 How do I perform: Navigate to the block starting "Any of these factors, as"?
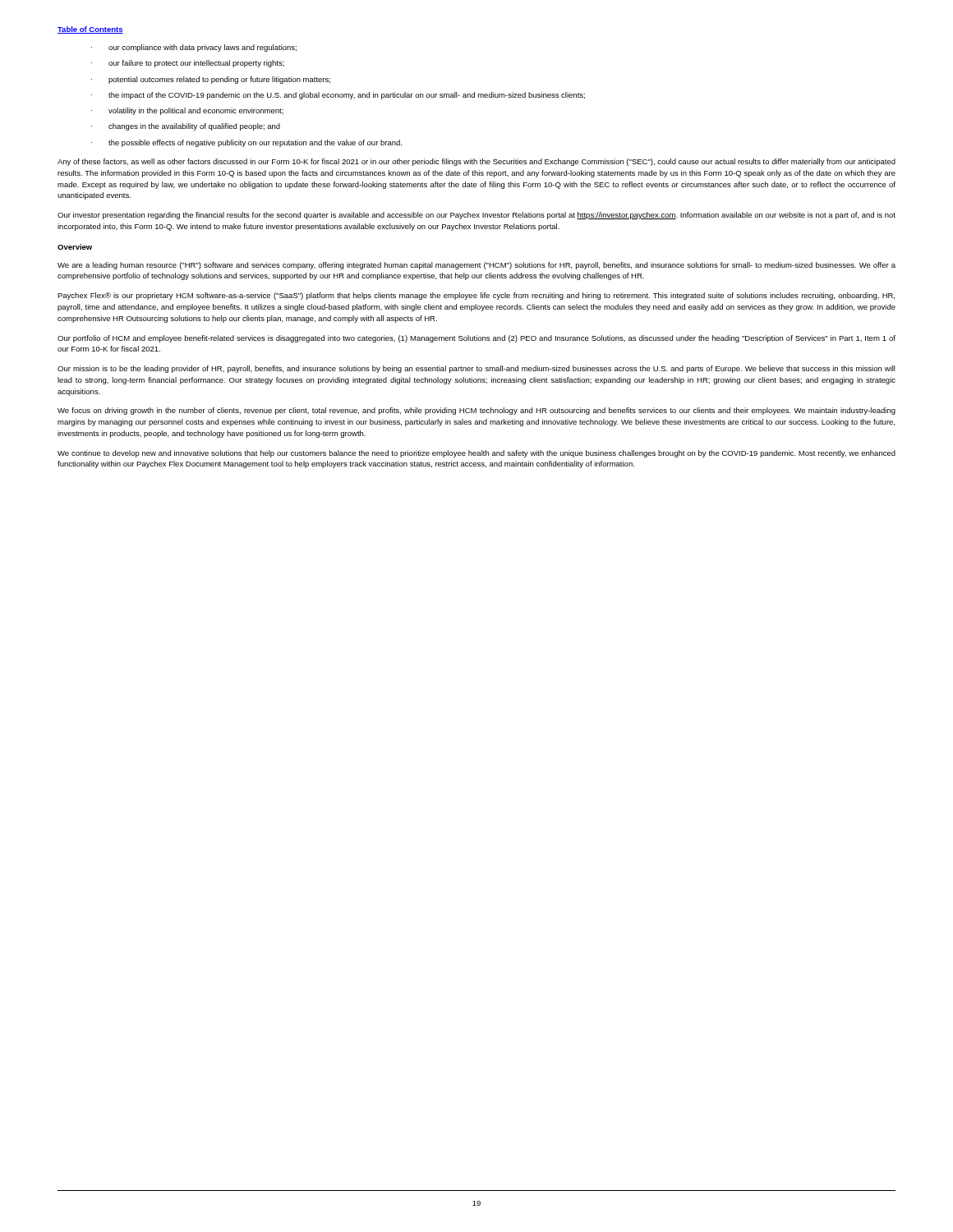point(476,178)
